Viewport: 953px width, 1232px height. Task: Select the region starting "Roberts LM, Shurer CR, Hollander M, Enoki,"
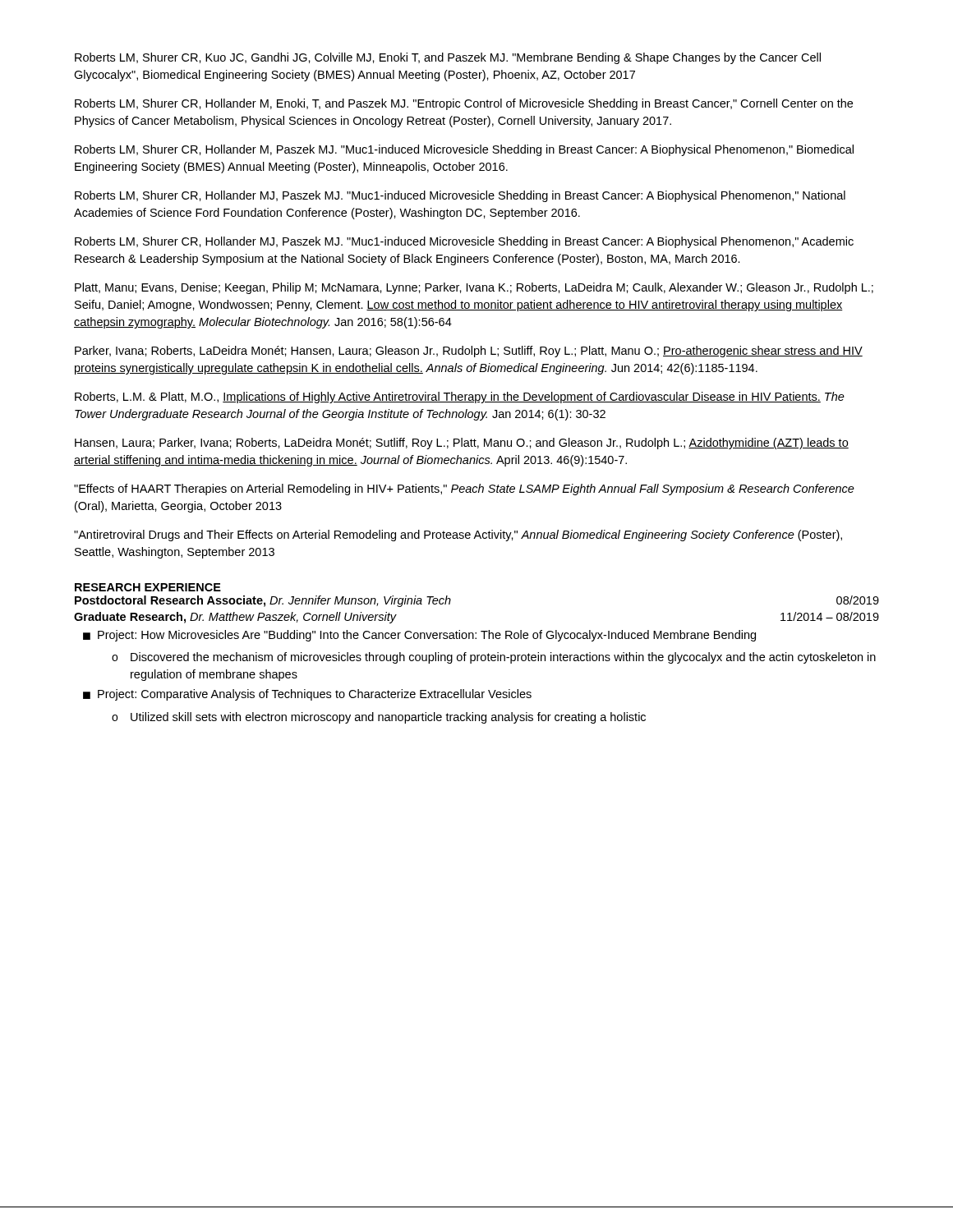click(x=464, y=112)
